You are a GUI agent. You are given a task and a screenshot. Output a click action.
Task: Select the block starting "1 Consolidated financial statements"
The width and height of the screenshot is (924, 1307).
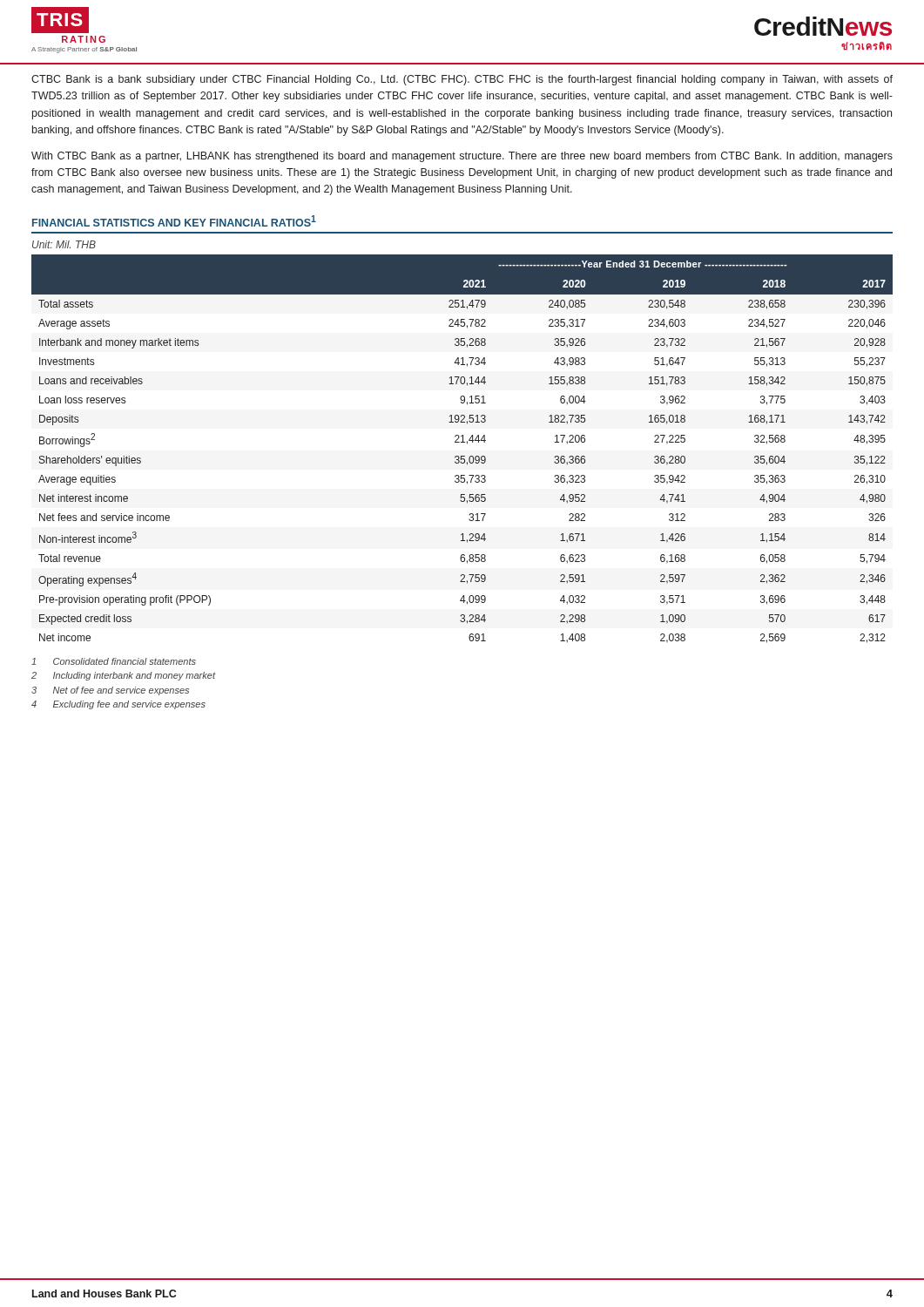(x=114, y=661)
